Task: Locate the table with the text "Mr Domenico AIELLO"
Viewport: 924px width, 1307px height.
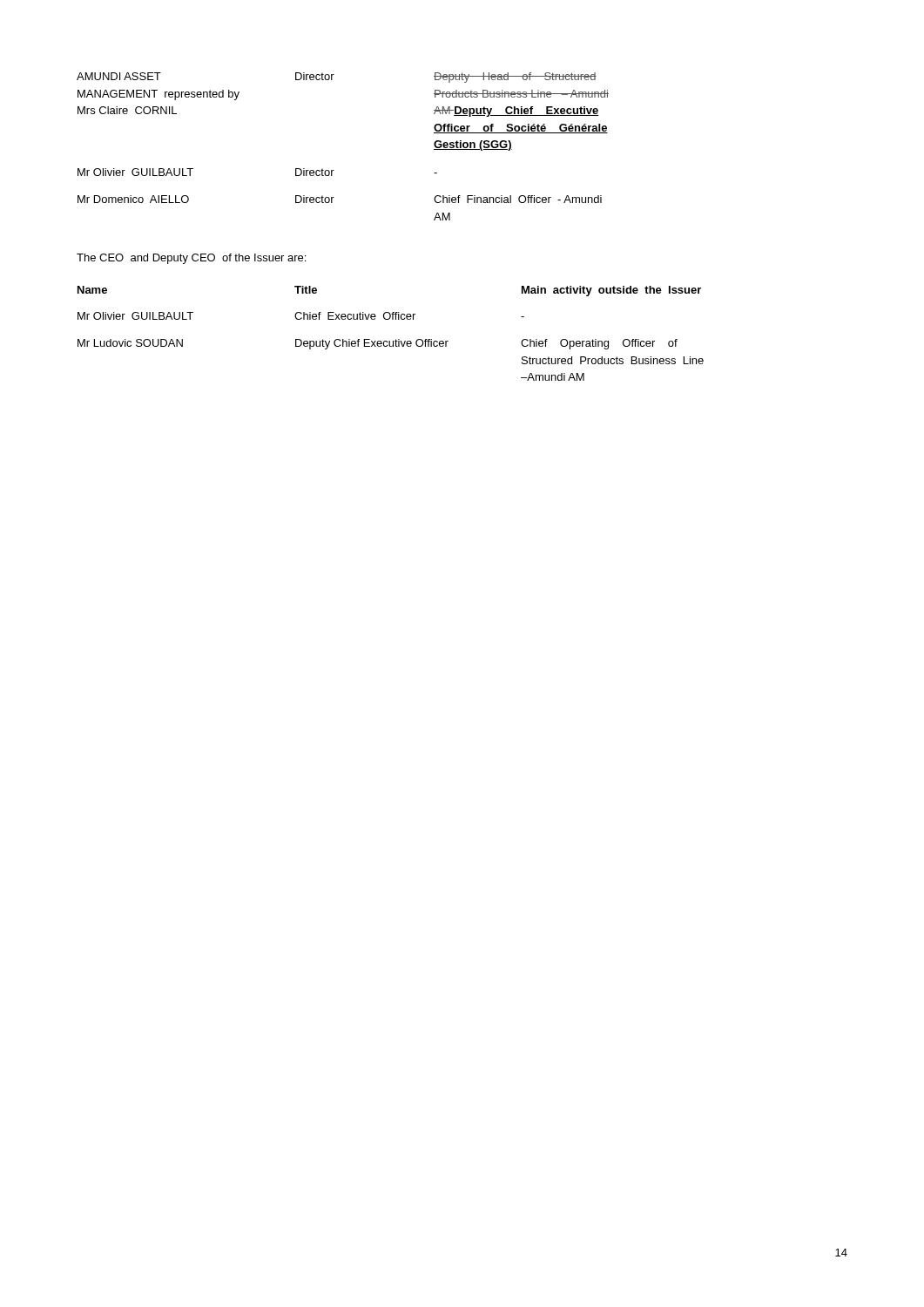Action: click(462, 146)
